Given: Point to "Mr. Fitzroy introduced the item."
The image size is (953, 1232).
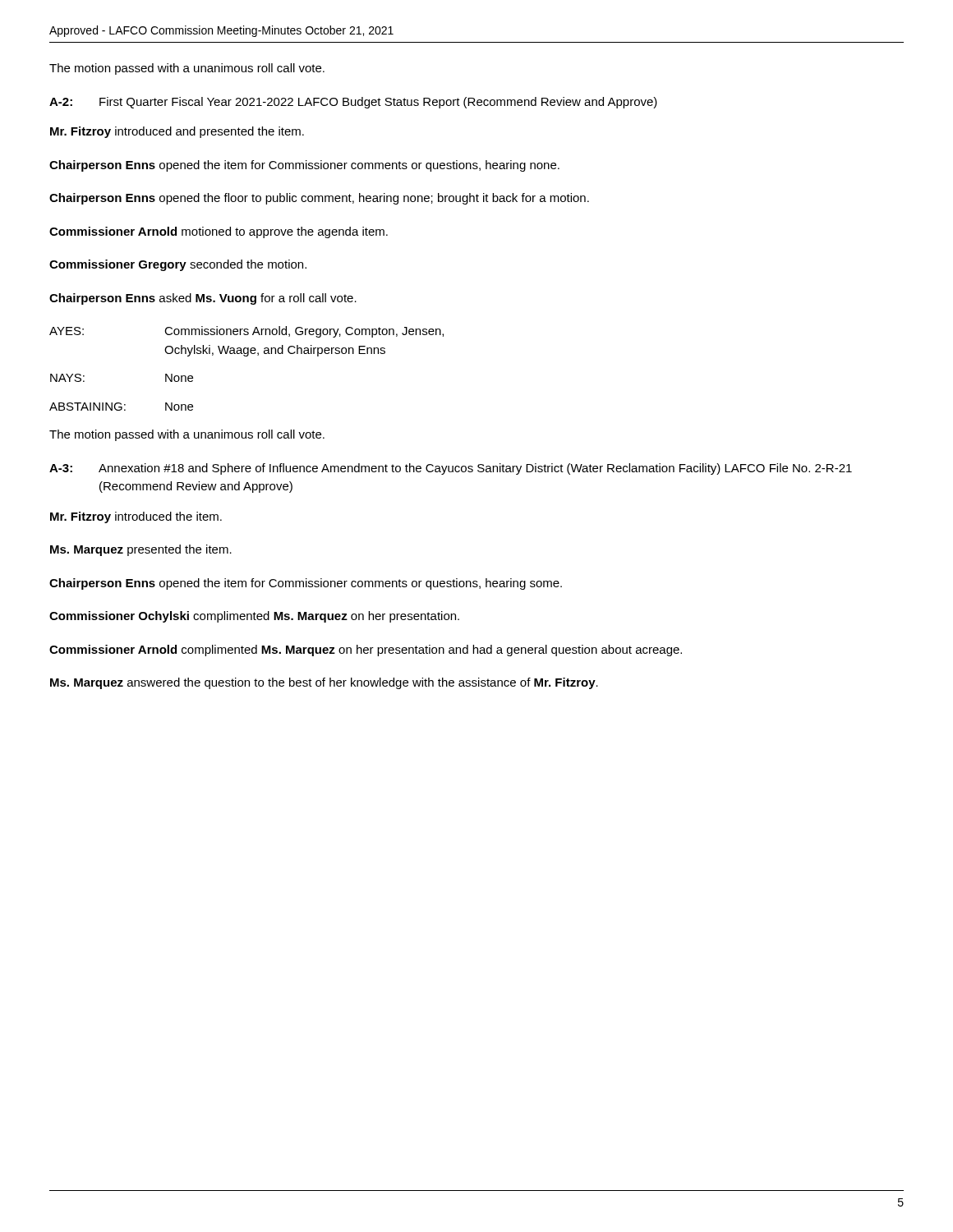Looking at the screenshot, I should pos(136,516).
